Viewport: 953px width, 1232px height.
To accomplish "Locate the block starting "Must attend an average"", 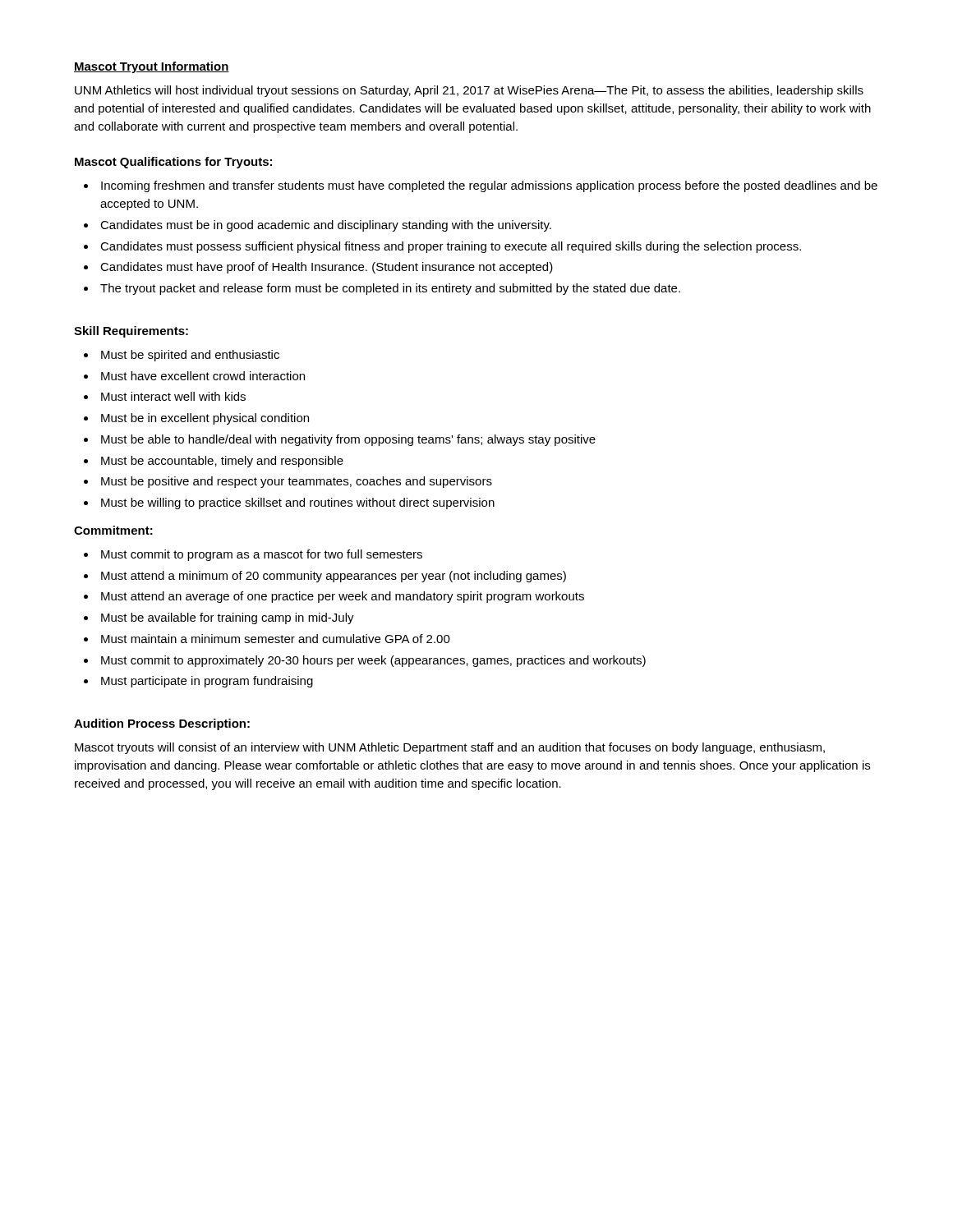I will point(342,596).
